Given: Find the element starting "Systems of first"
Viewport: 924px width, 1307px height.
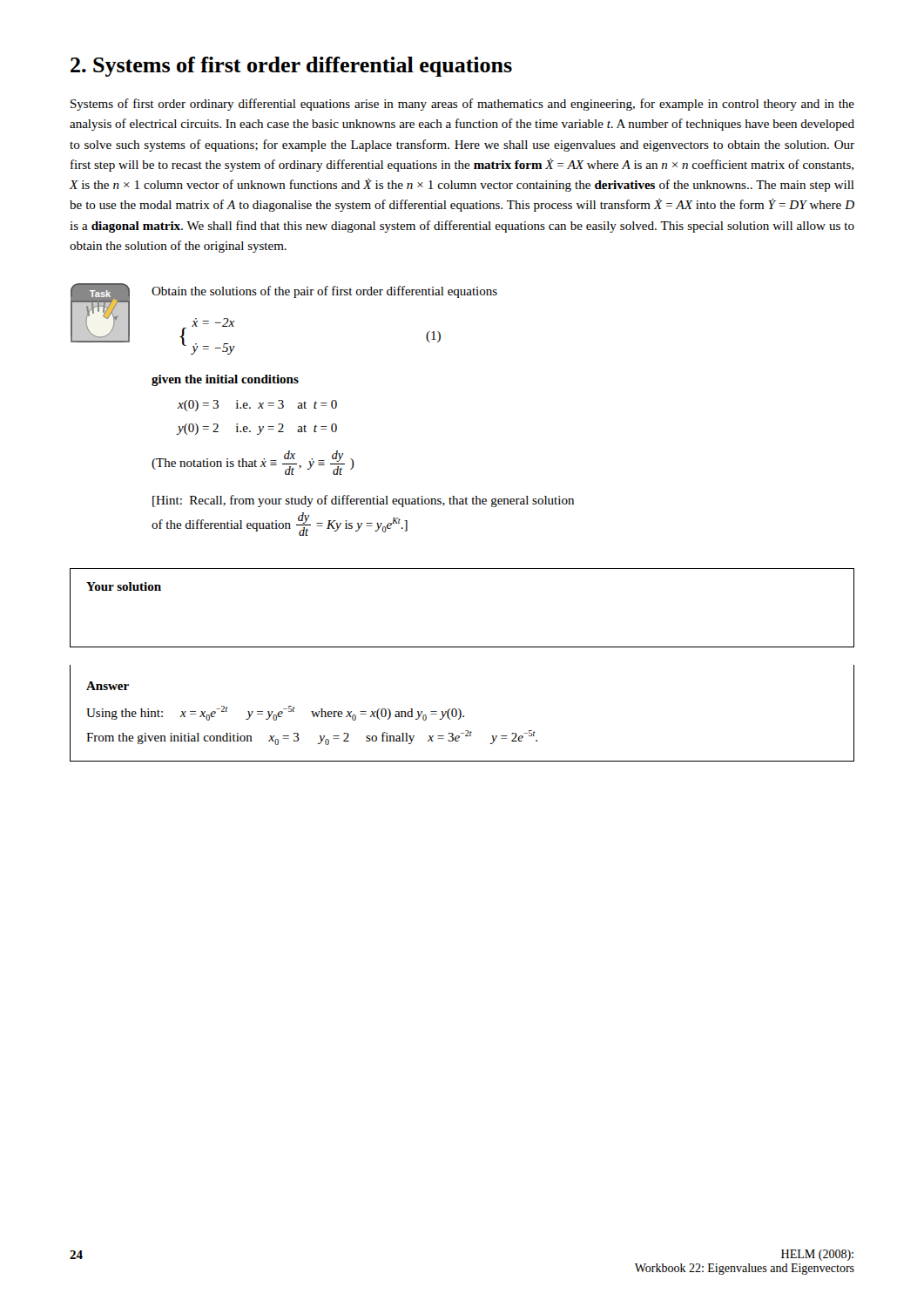Looking at the screenshot, I should (462, 175).
